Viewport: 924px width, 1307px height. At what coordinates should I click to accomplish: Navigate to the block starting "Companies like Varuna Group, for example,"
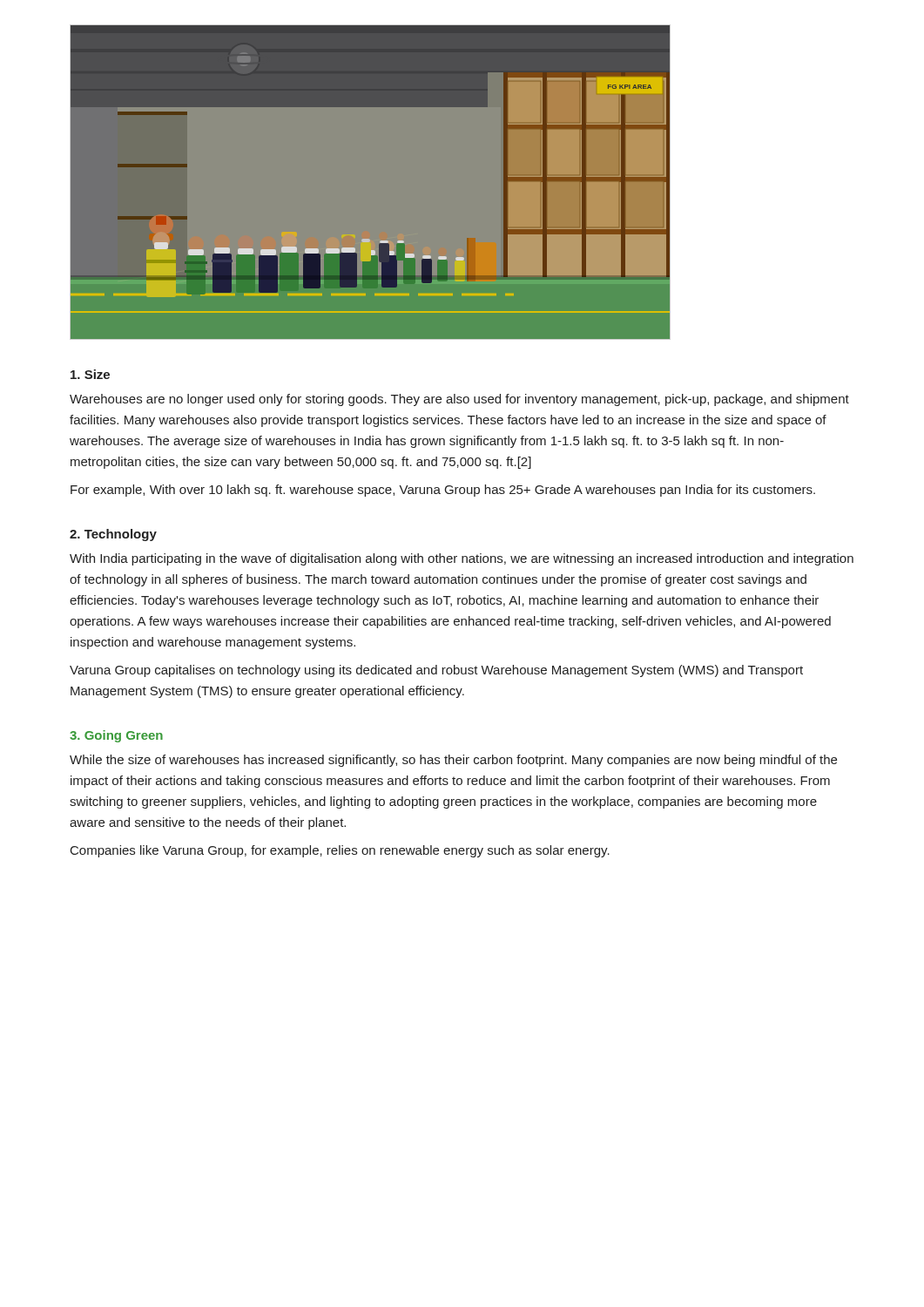click(340, 850)
